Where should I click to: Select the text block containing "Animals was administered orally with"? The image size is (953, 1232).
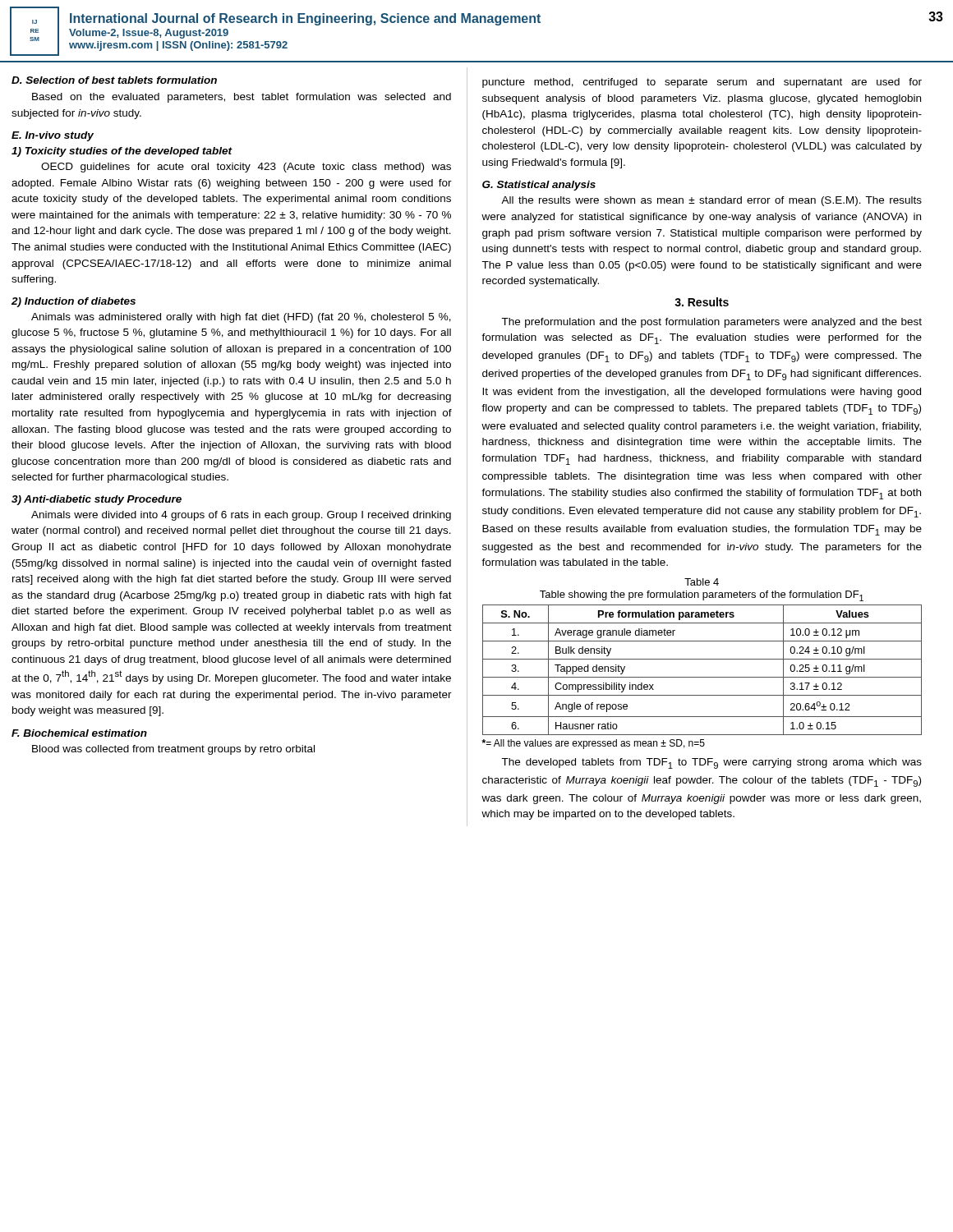click(x=231, y=397)
